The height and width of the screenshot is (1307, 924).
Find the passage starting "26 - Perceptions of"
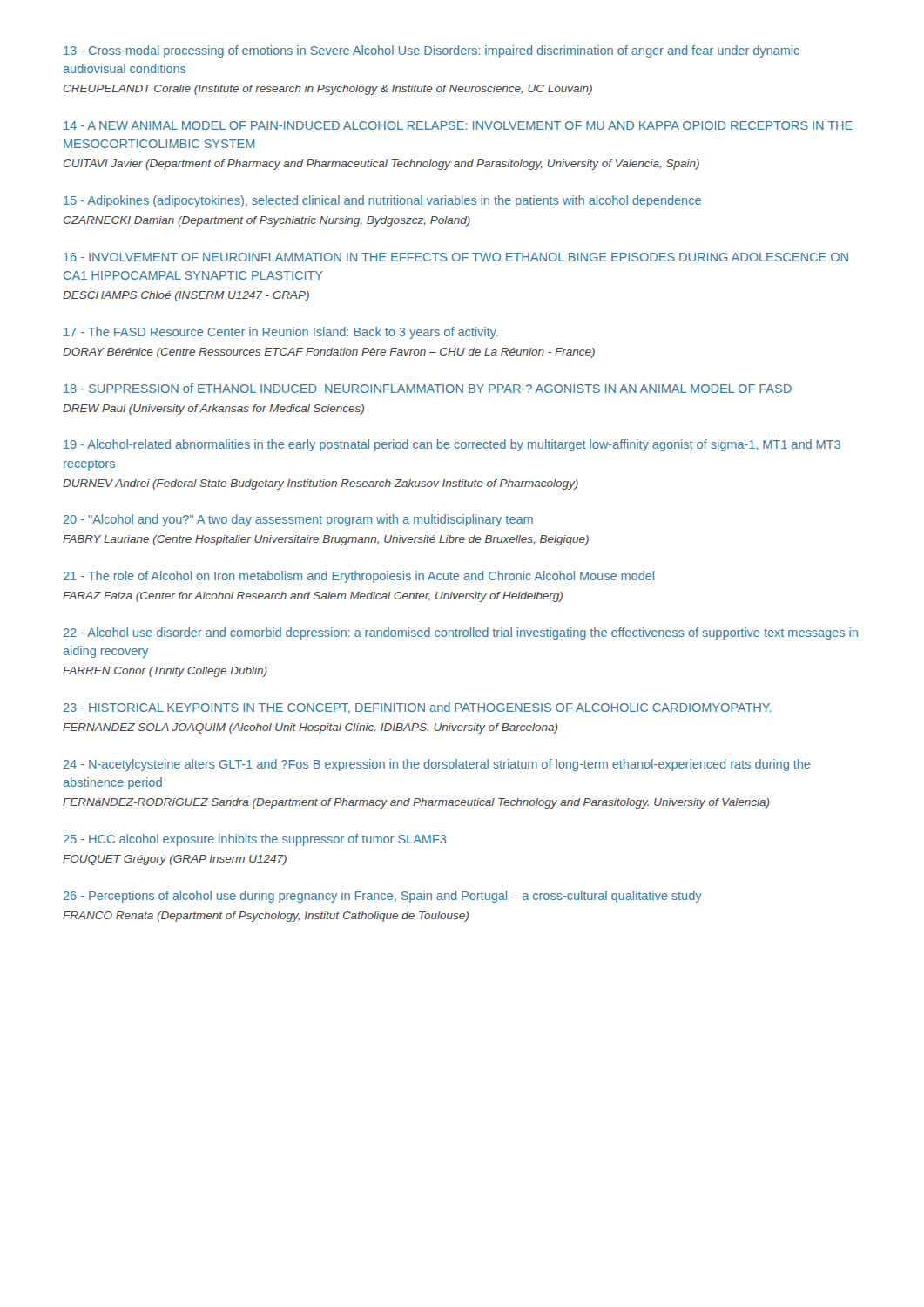pyautogui.click(x=462, y=906)
